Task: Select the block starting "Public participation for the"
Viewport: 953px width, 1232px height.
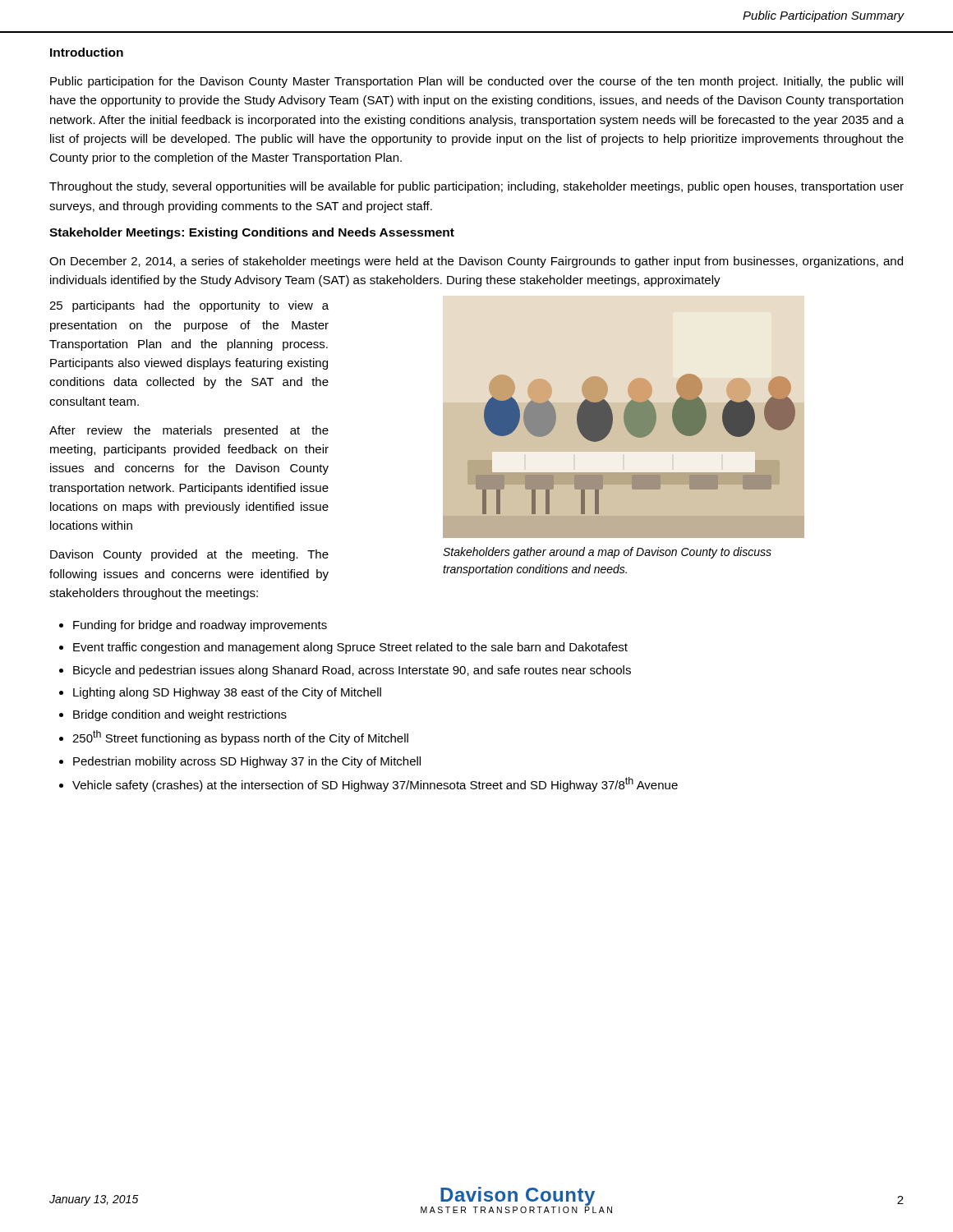Action: pos(476,119)
